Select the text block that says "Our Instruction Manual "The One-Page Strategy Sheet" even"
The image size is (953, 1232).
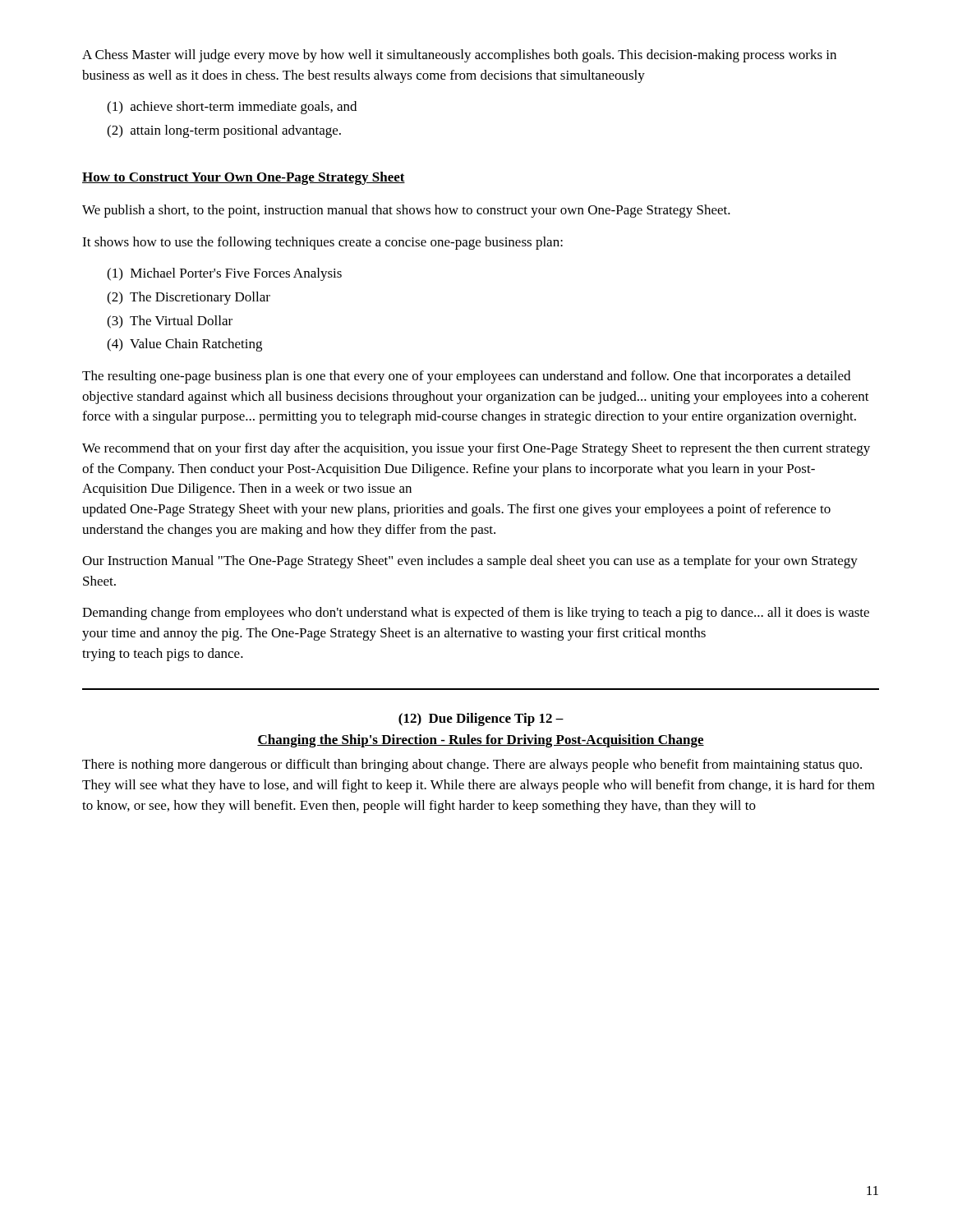pos(481,571)
